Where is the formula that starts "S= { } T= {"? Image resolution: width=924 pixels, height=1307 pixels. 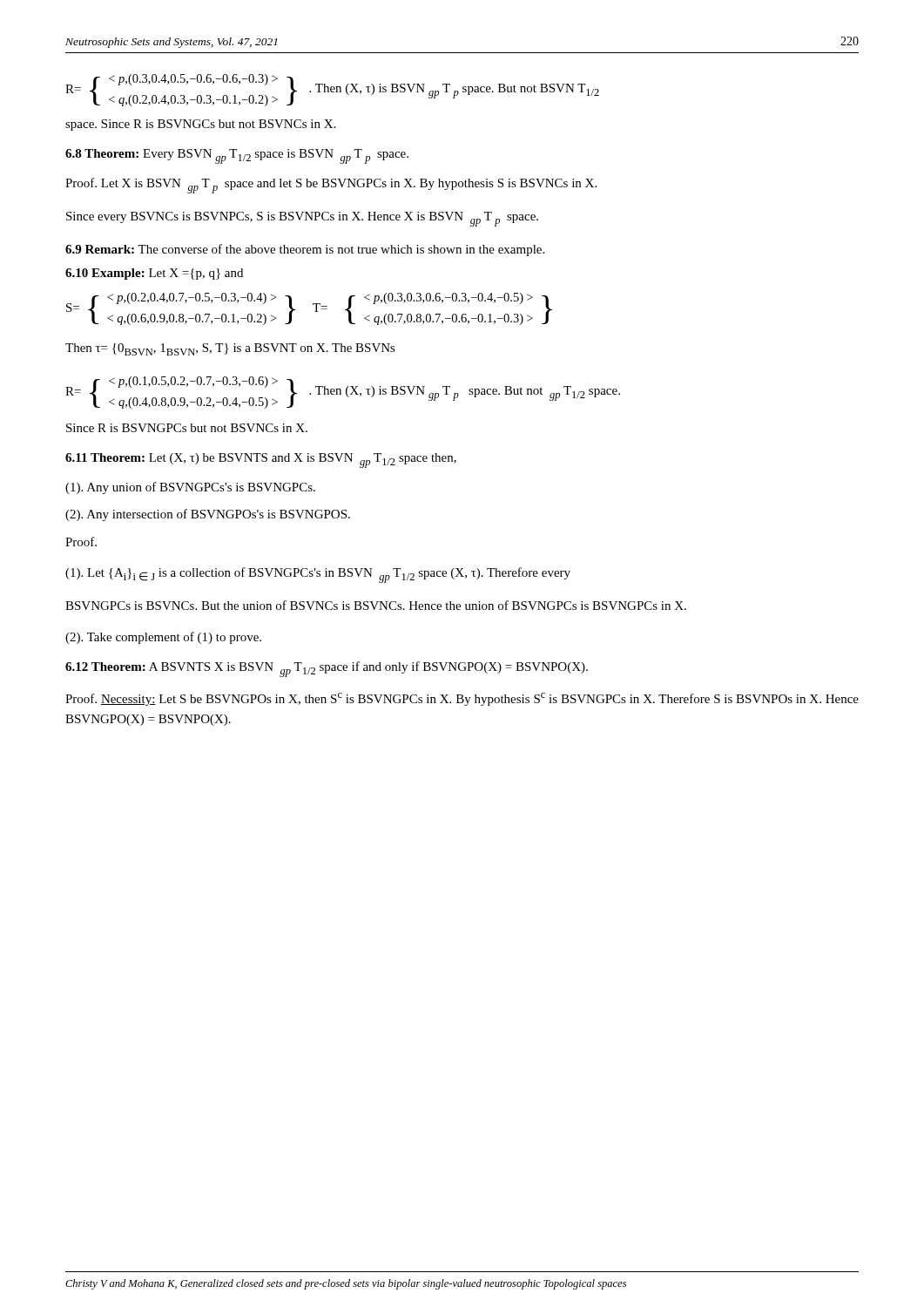click(x=310, y=308)
